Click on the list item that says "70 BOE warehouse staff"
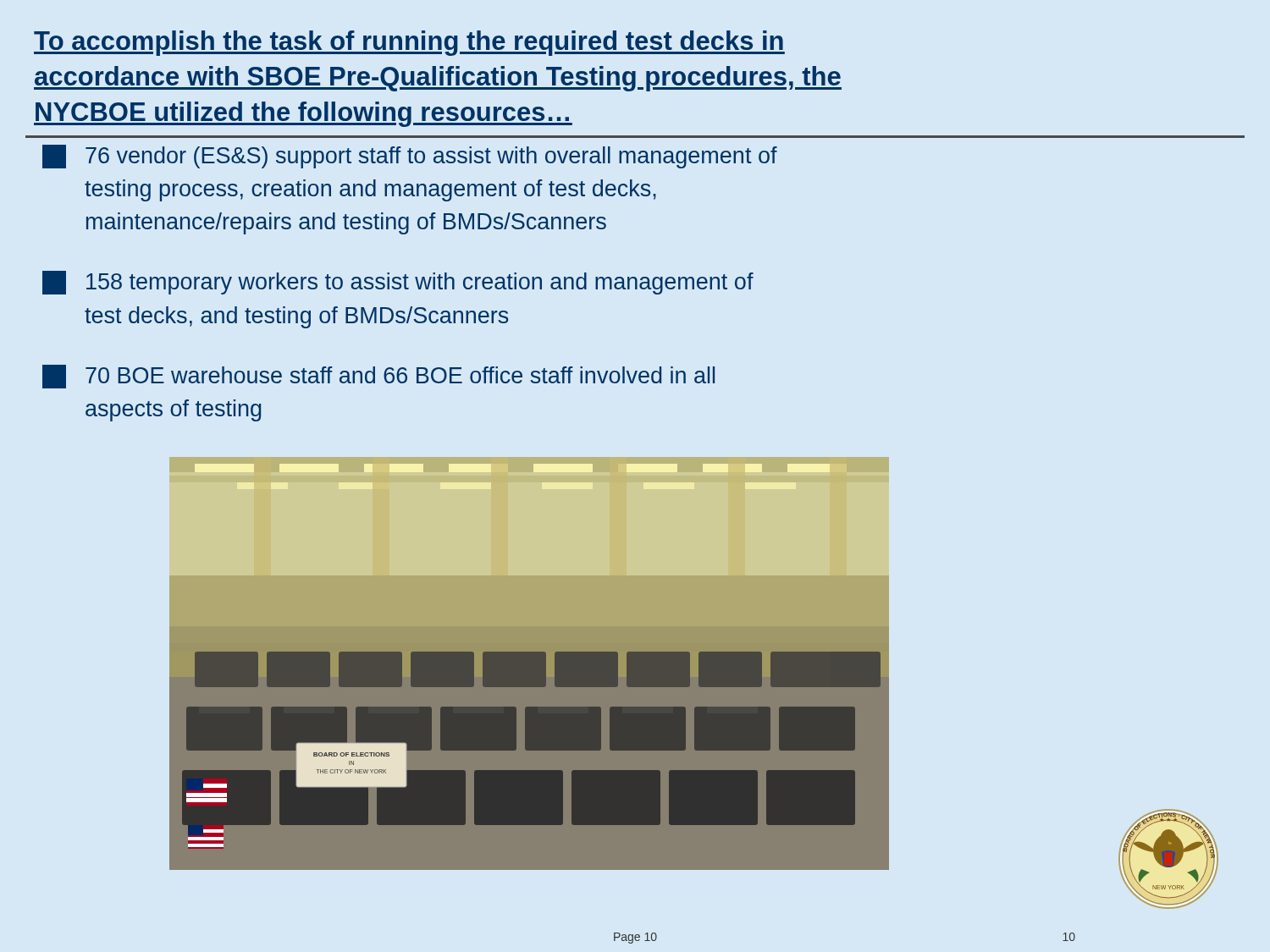The height and width of the screenshot is (952, 1270). tap(379, 393)
